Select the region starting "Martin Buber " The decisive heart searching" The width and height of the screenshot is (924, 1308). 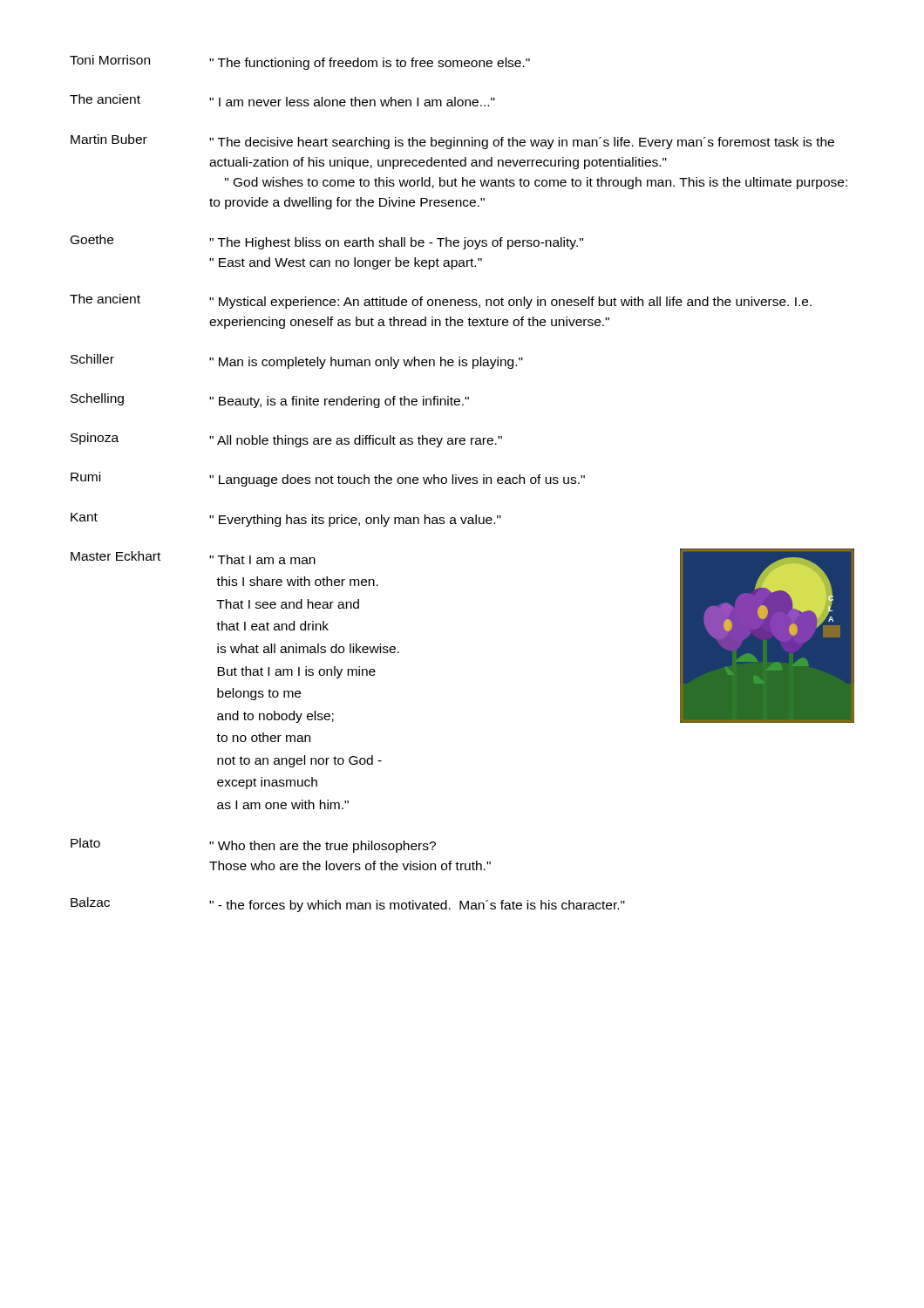click(x=462, y=172)
